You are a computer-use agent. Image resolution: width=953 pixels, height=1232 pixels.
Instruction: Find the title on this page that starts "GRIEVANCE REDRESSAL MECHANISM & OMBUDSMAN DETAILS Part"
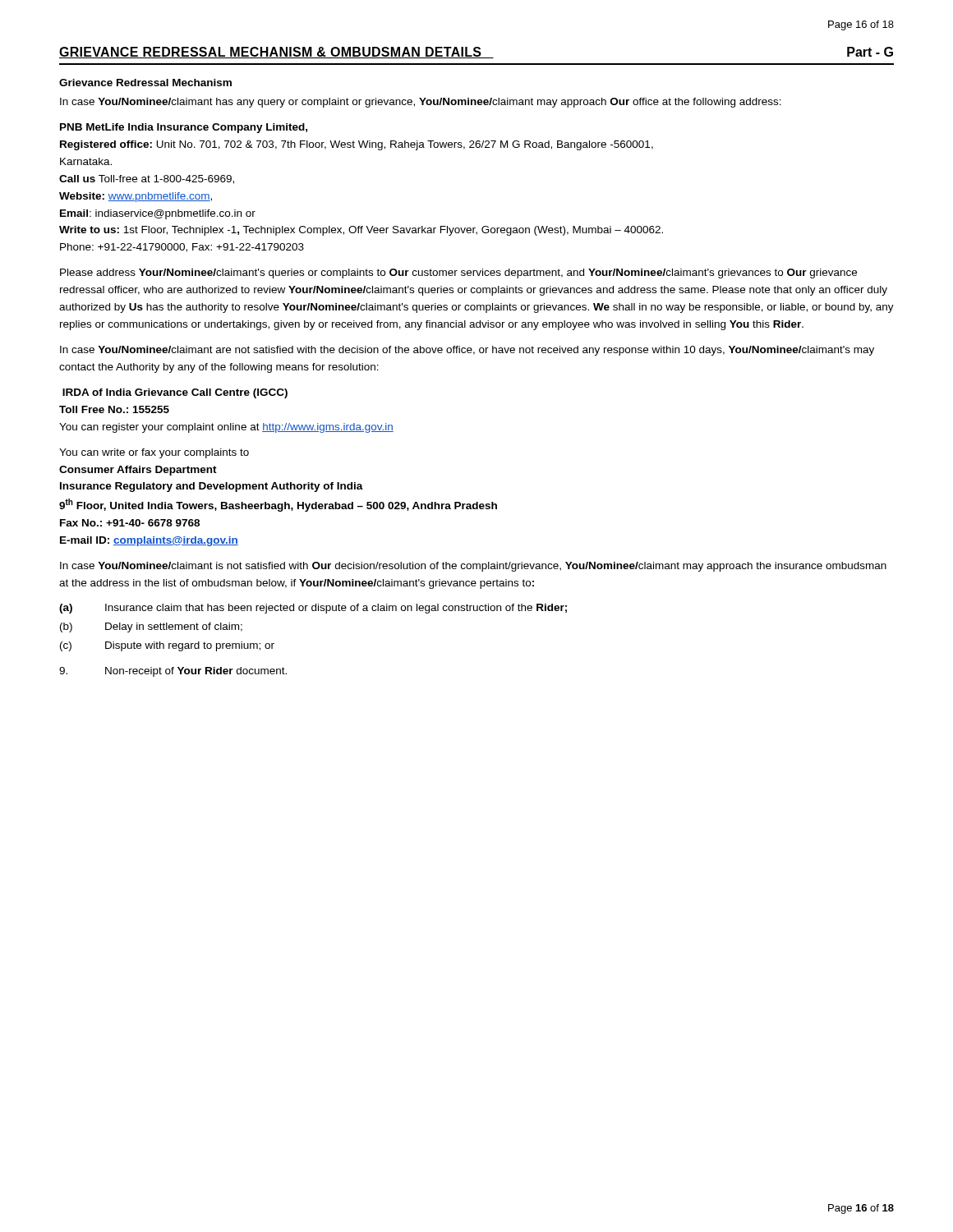[x=476, y=53]
